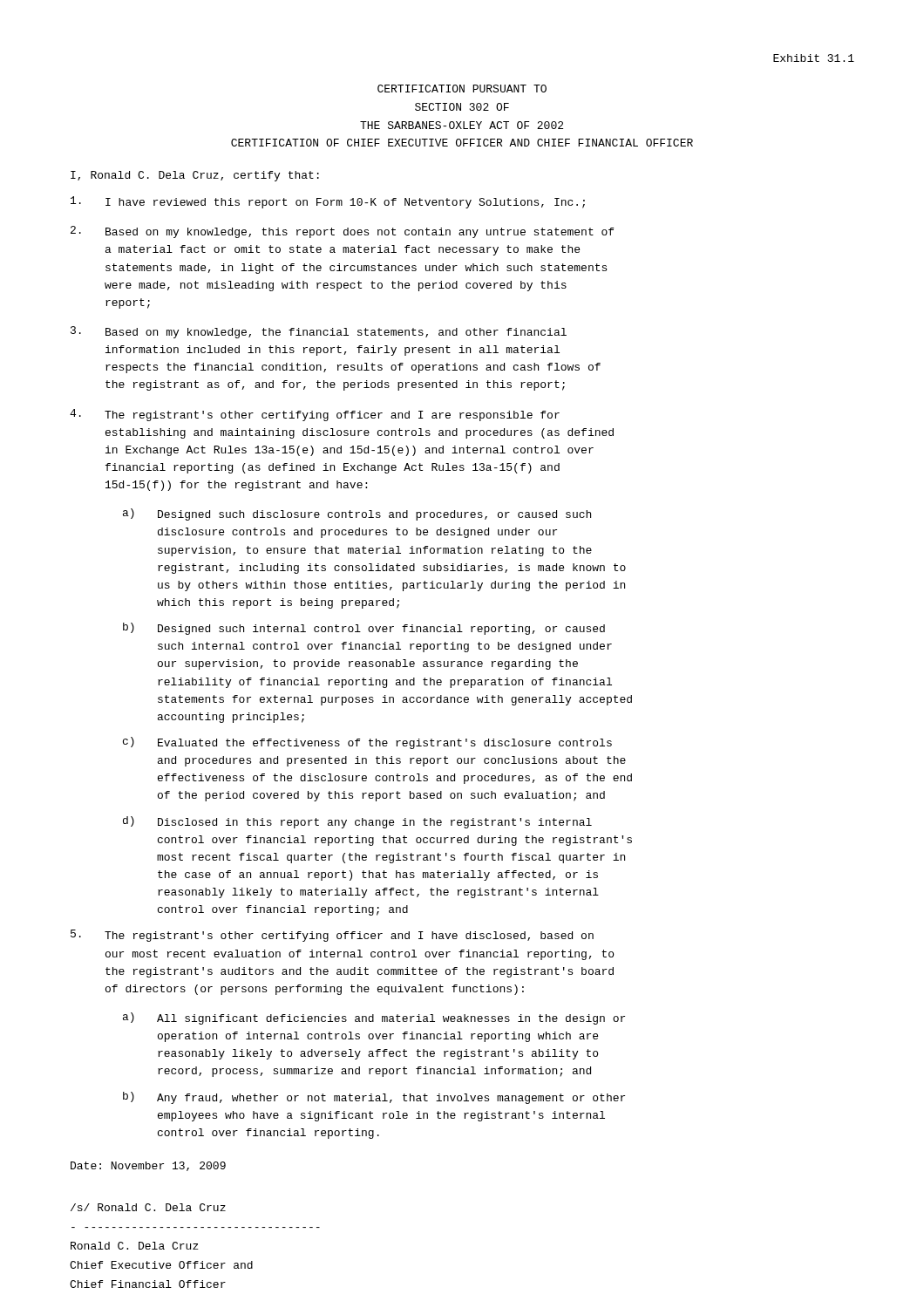This screenshot has height=1308, width=924.
Task: Locate the element starting "3. Based on my knowledge,"
Action: [x=462, y=360]
